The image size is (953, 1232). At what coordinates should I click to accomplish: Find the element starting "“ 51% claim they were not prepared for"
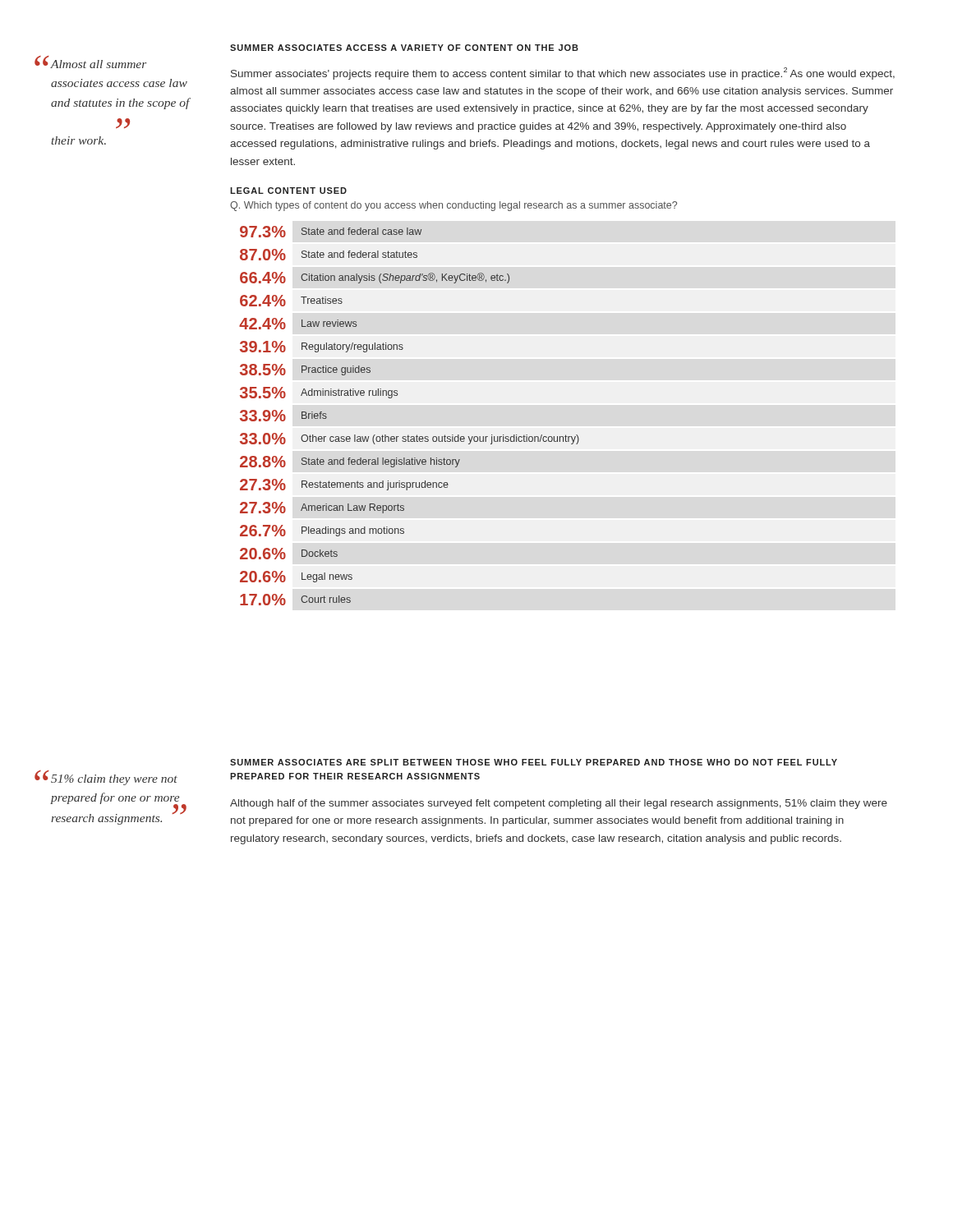click(115, 795)
